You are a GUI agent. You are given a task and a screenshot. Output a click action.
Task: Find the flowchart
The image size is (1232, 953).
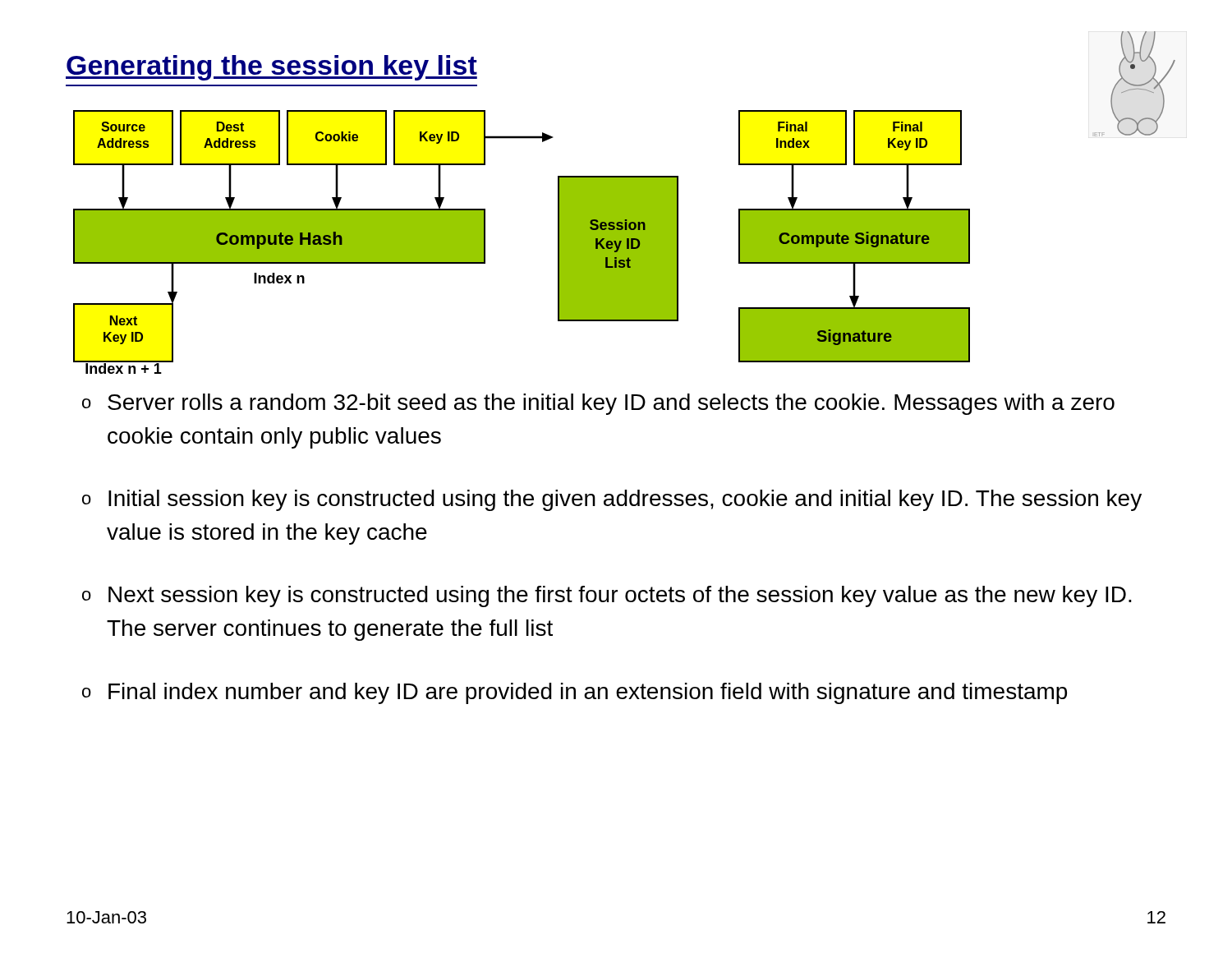616,238
